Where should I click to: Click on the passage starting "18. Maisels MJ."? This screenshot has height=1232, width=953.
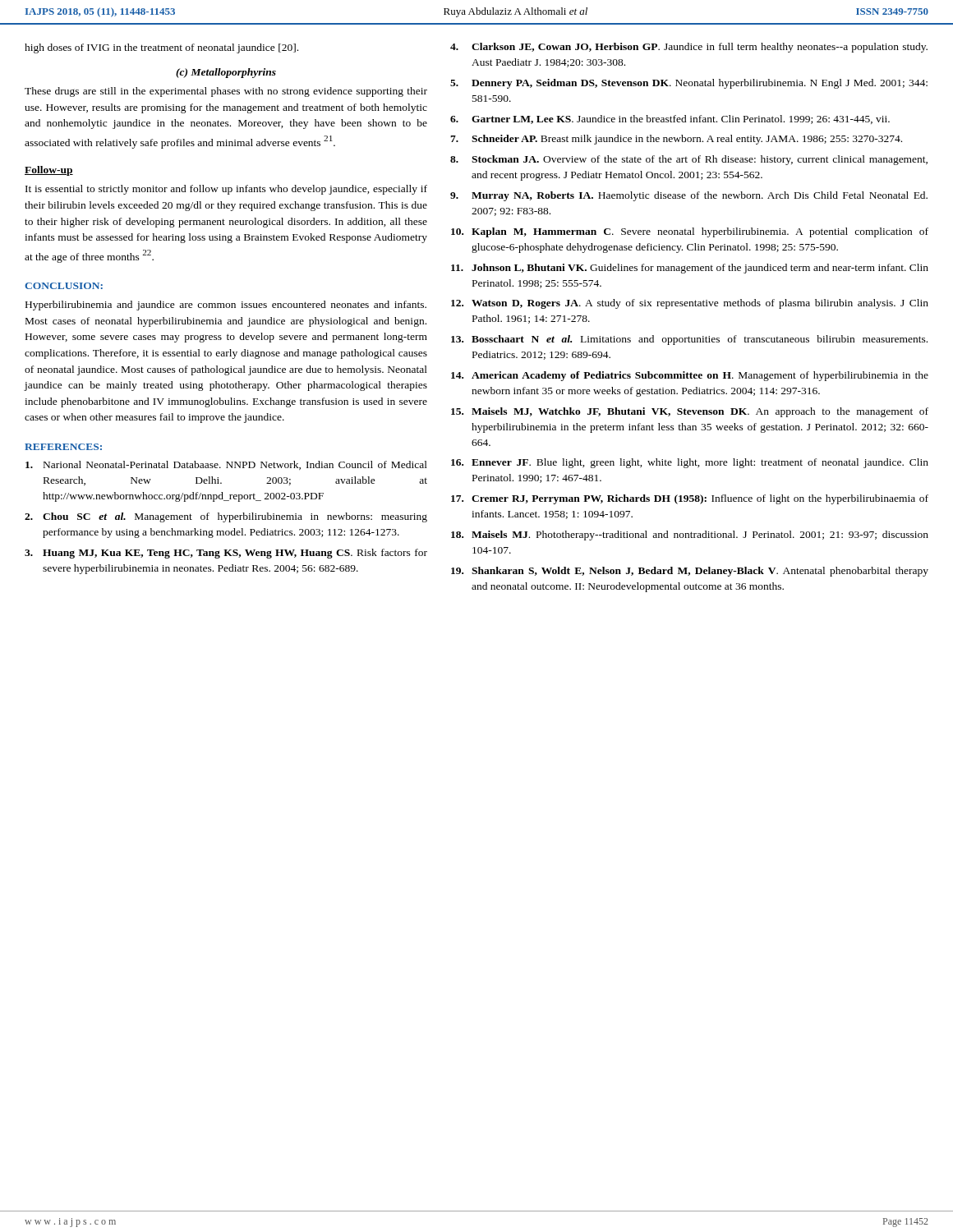[689, 543]
